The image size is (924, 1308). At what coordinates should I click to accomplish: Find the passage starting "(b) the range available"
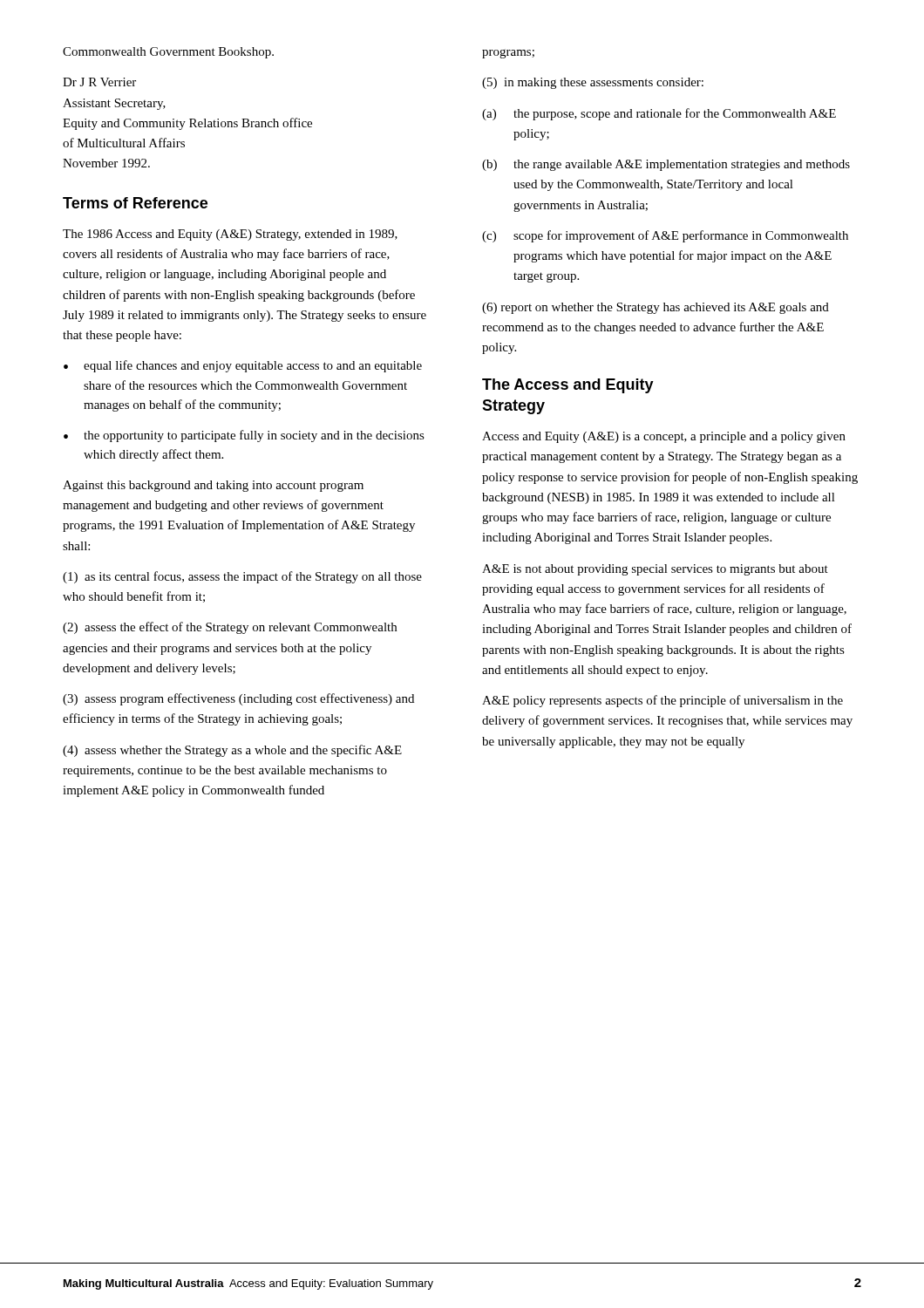pyautogui.click(x=672, y=185)
